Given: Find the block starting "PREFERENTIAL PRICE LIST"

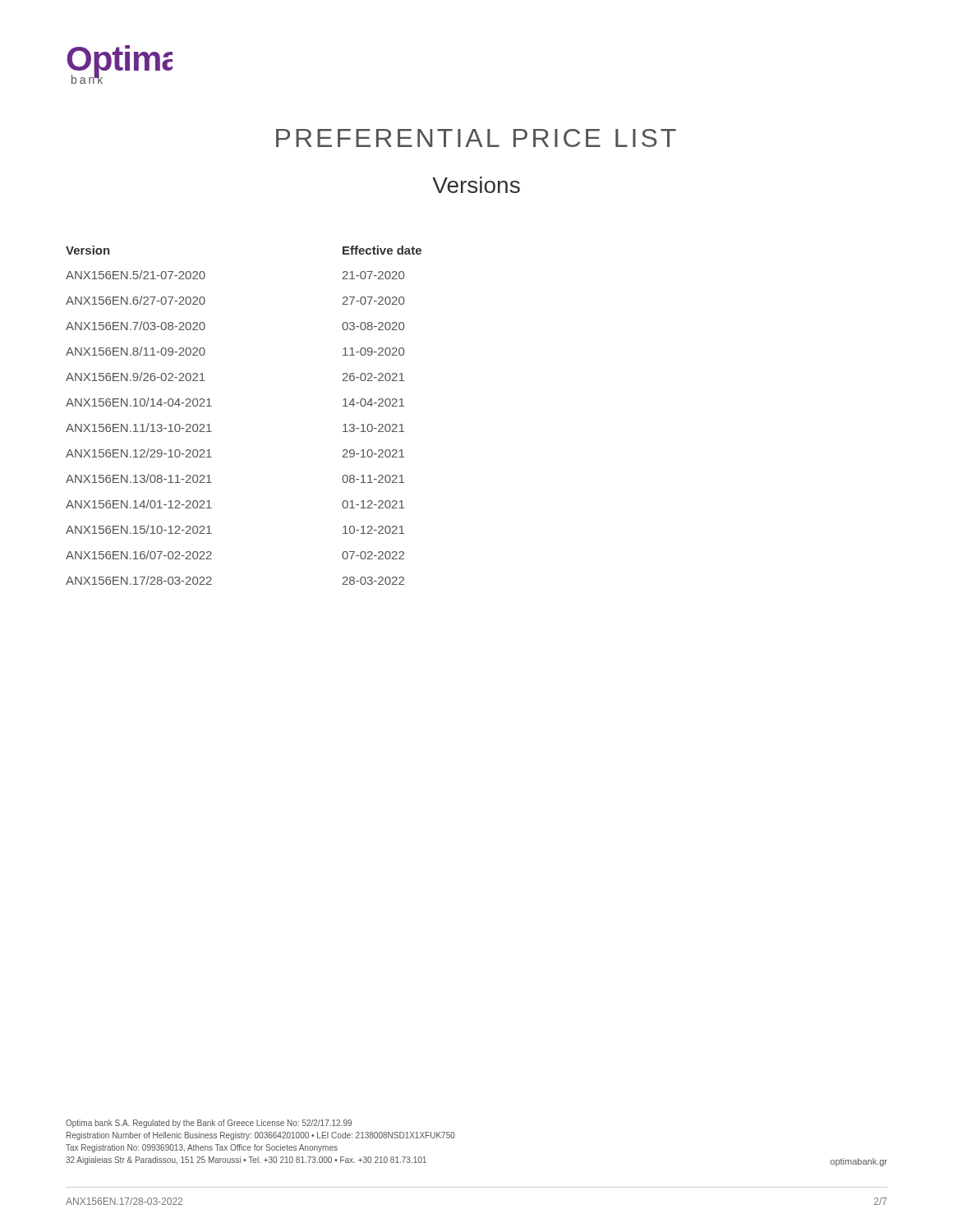Looking at the screenshot, I should click(476, 138).
